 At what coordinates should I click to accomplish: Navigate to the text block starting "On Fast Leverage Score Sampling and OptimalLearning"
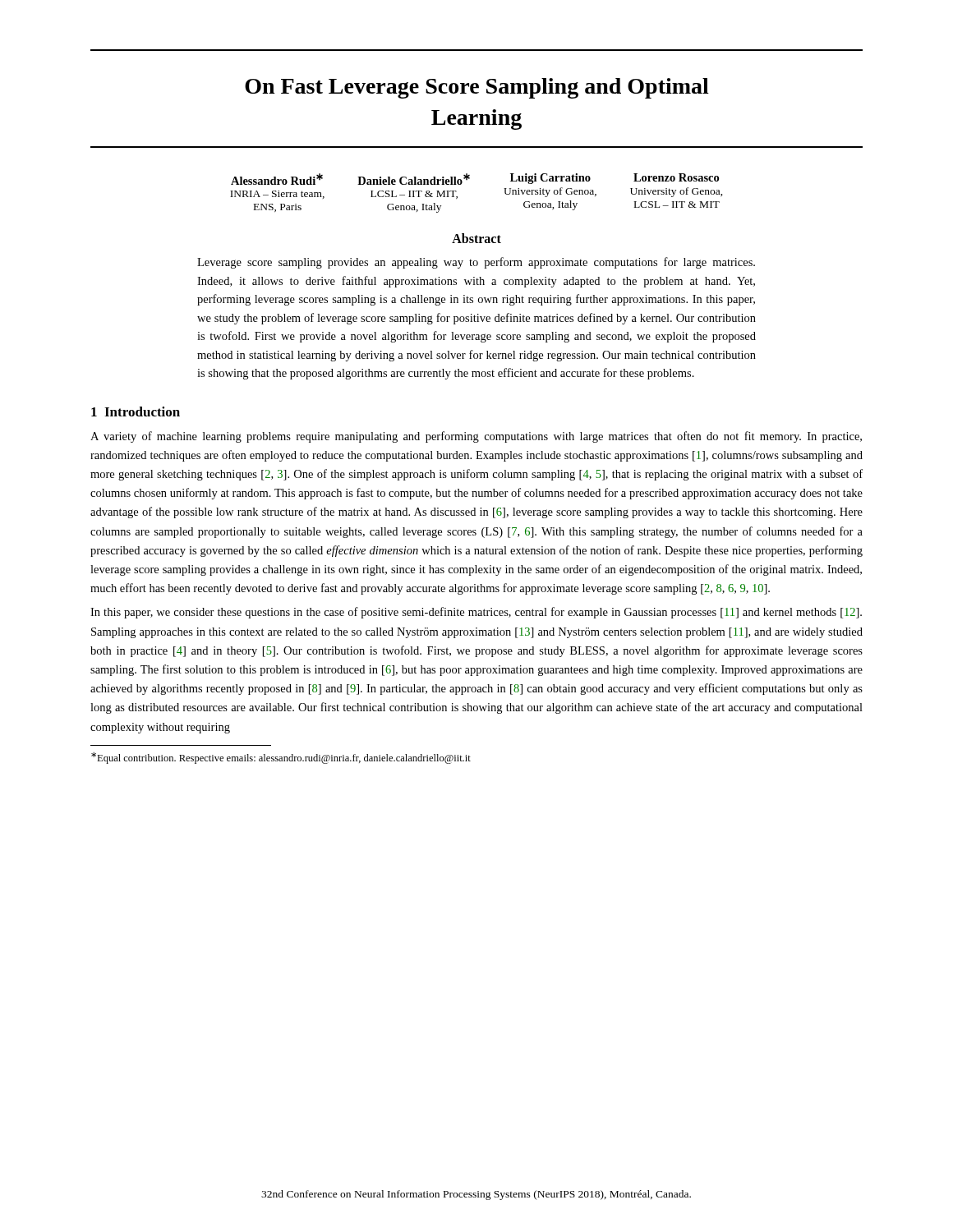(476, 102)
